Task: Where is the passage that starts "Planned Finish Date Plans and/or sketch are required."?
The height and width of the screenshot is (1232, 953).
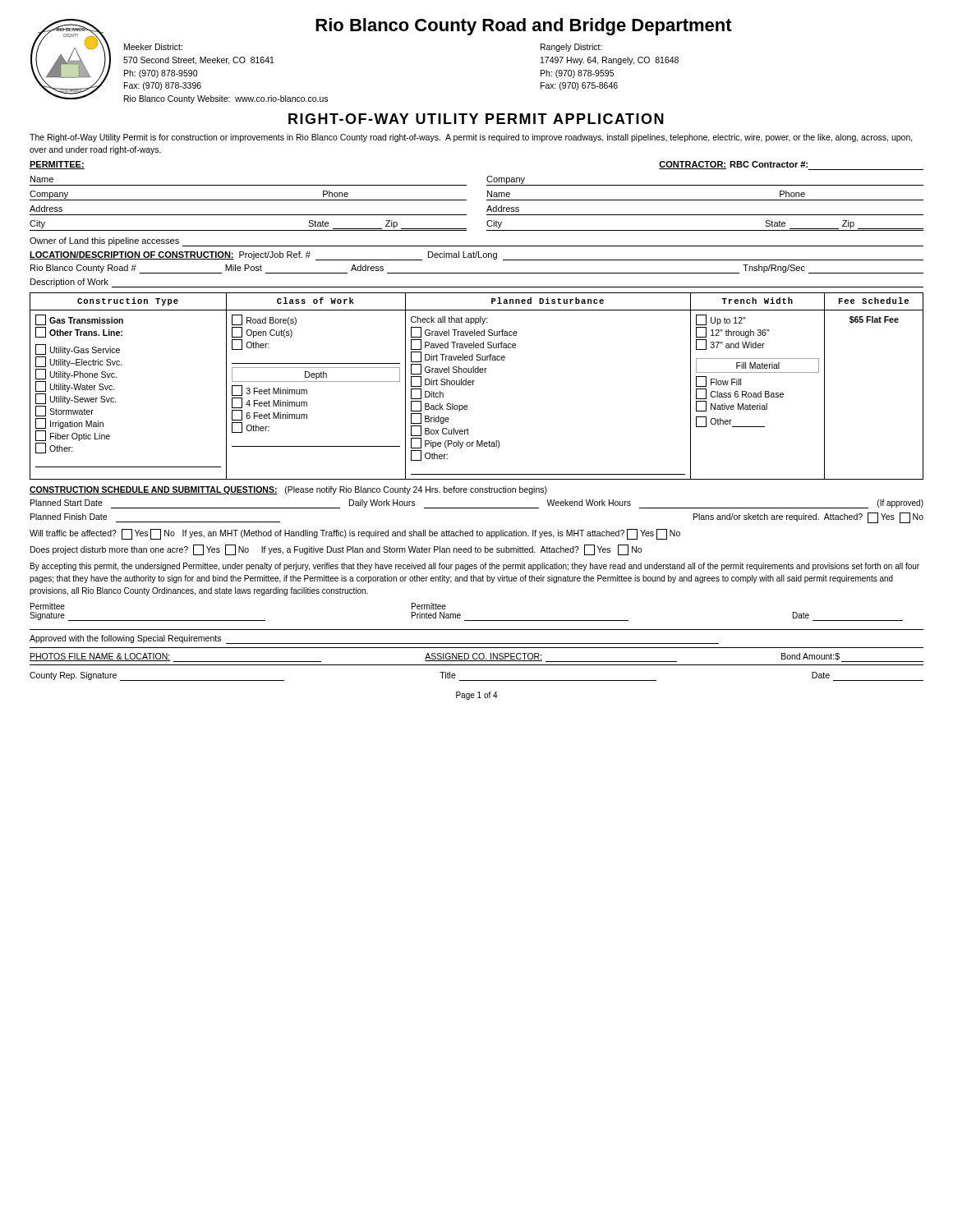Action: point(476,518)
